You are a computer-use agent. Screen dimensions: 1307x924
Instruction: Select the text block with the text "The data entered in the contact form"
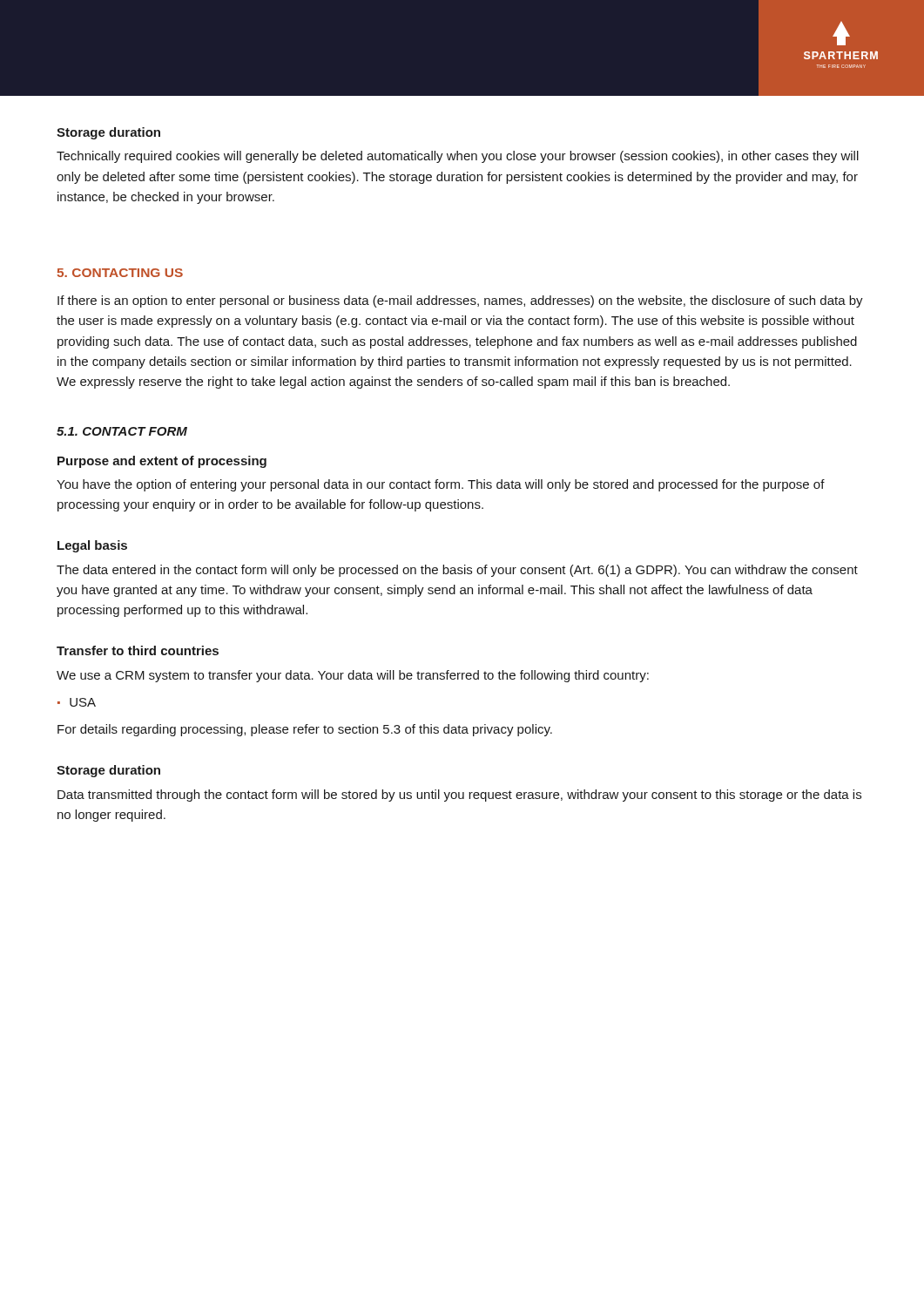[x=462, y=589]
